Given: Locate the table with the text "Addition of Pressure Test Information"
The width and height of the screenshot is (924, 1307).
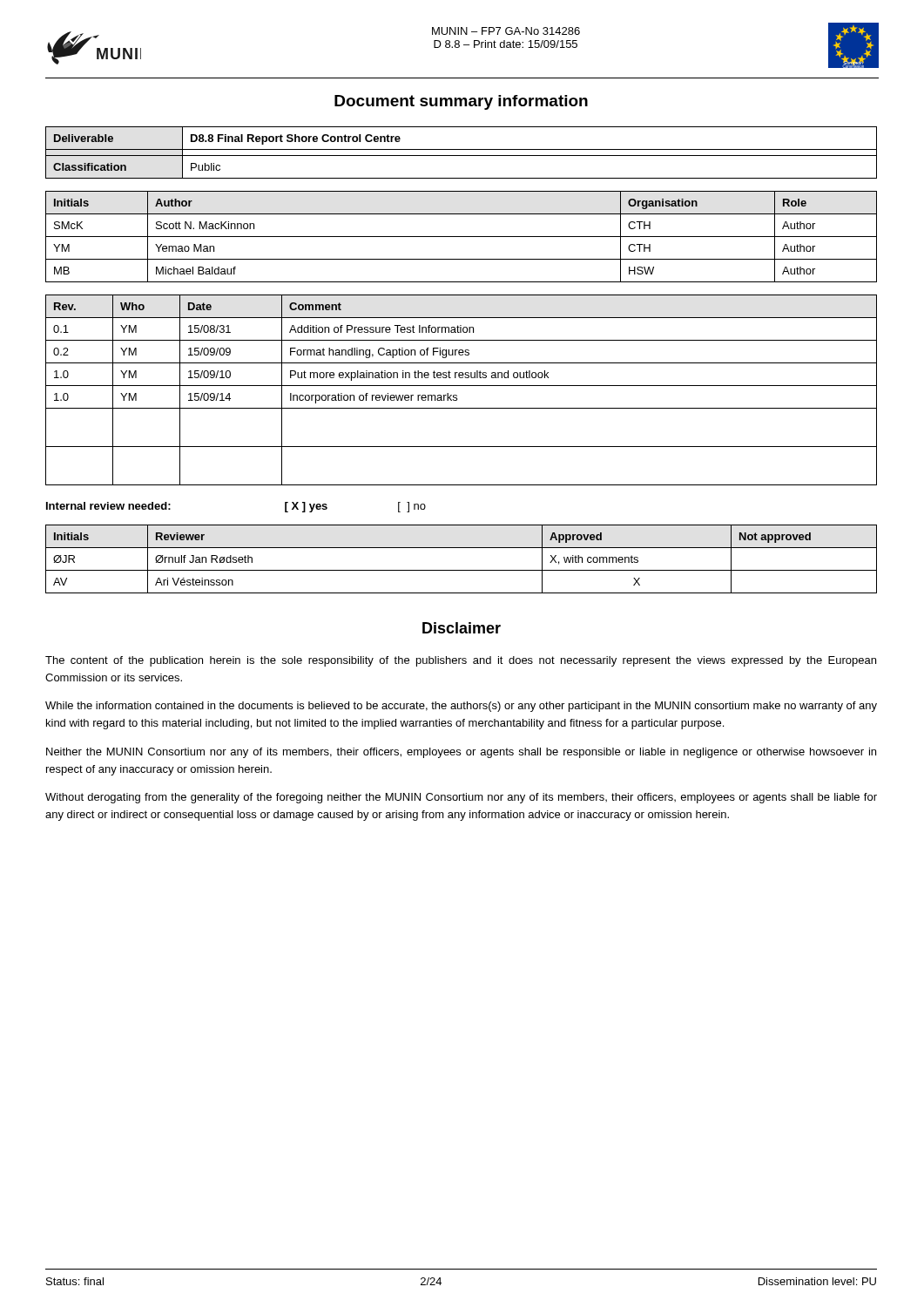Looking at the screenshot, I should pos(461,390).
